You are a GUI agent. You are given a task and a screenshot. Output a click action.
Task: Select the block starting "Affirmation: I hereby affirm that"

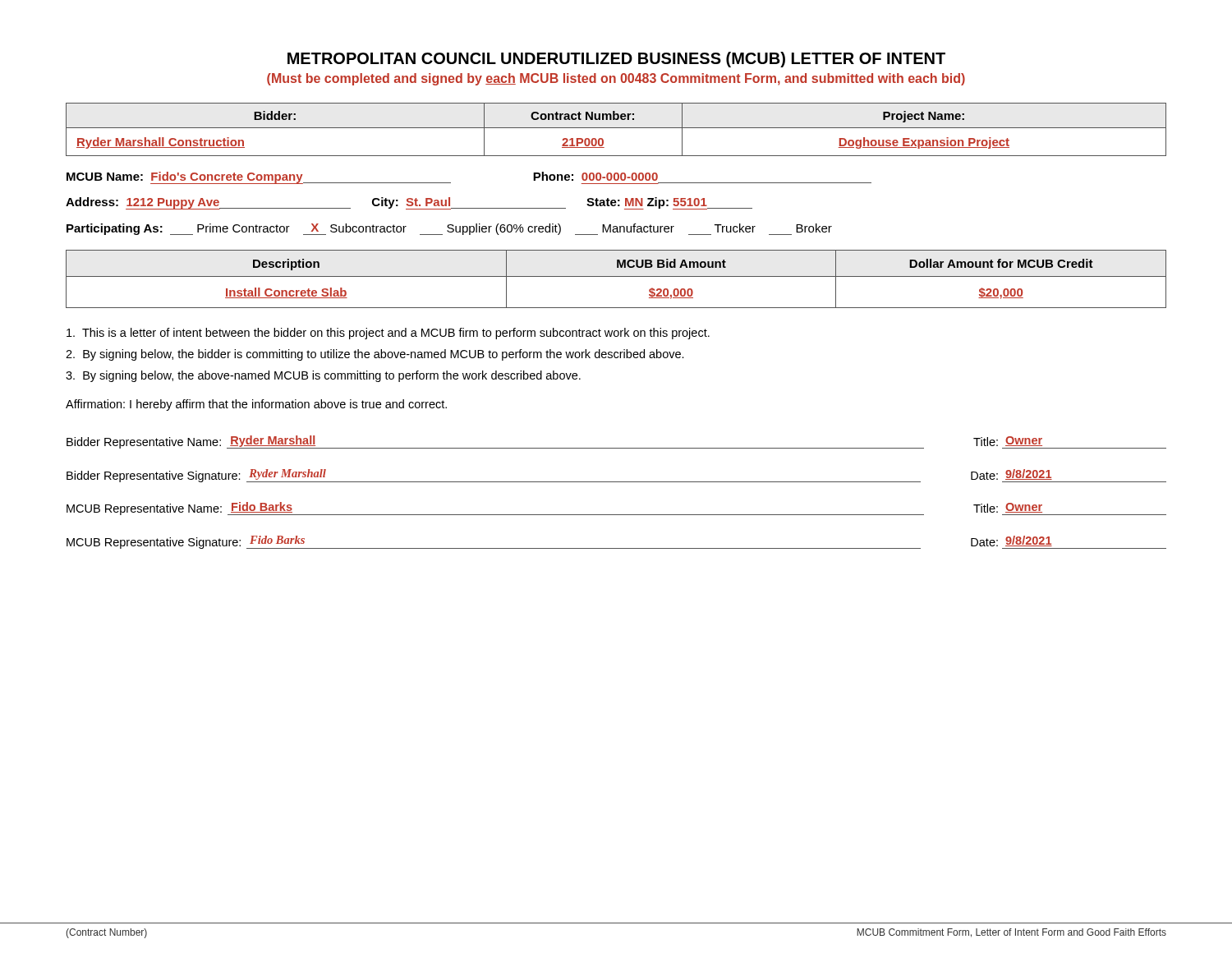click(257, 404)
